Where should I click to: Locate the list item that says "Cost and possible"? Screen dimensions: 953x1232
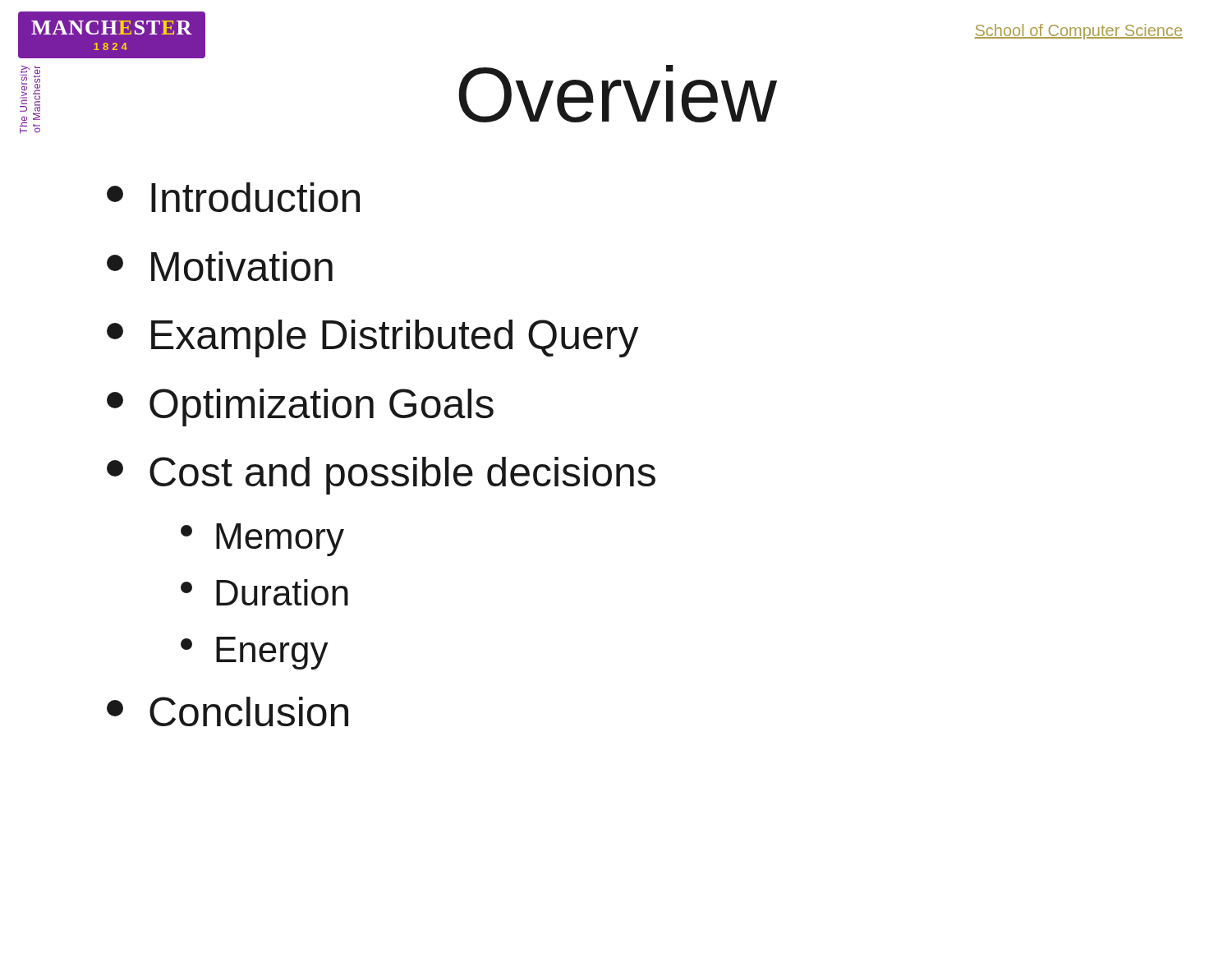tap(382, 473)
